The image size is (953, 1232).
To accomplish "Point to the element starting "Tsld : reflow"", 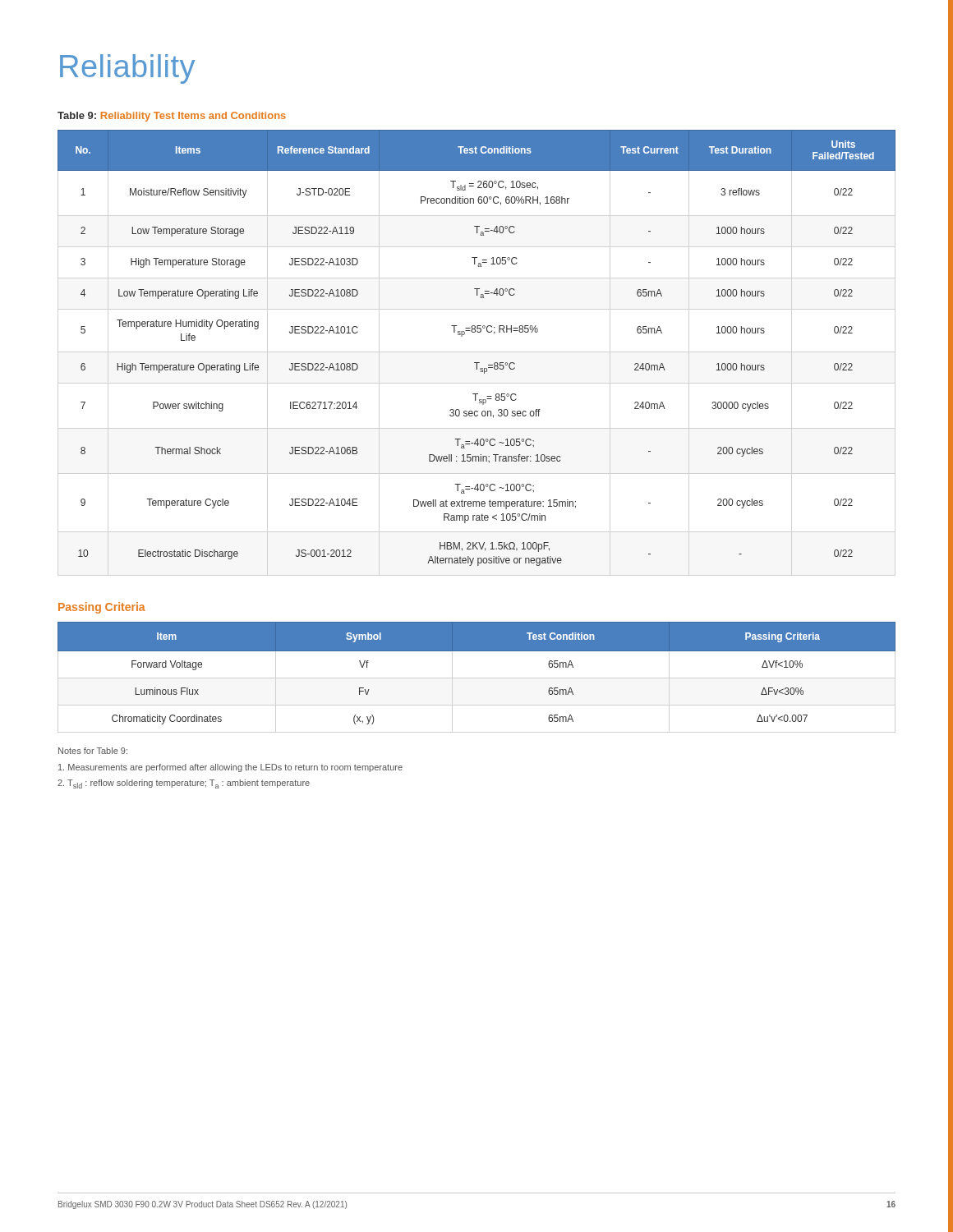I will click(184, 784).
